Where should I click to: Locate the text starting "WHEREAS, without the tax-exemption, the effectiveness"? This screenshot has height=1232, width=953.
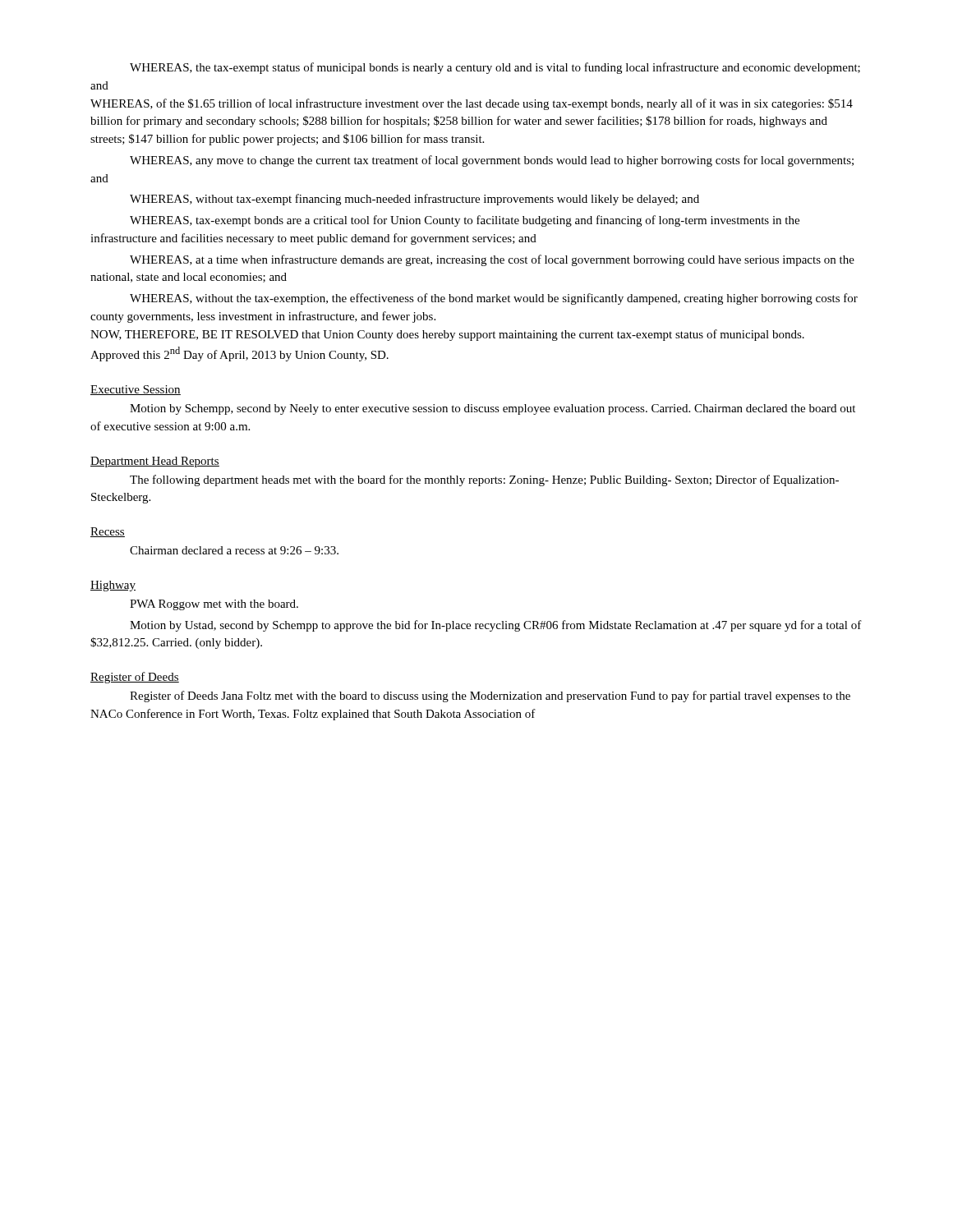476,327
